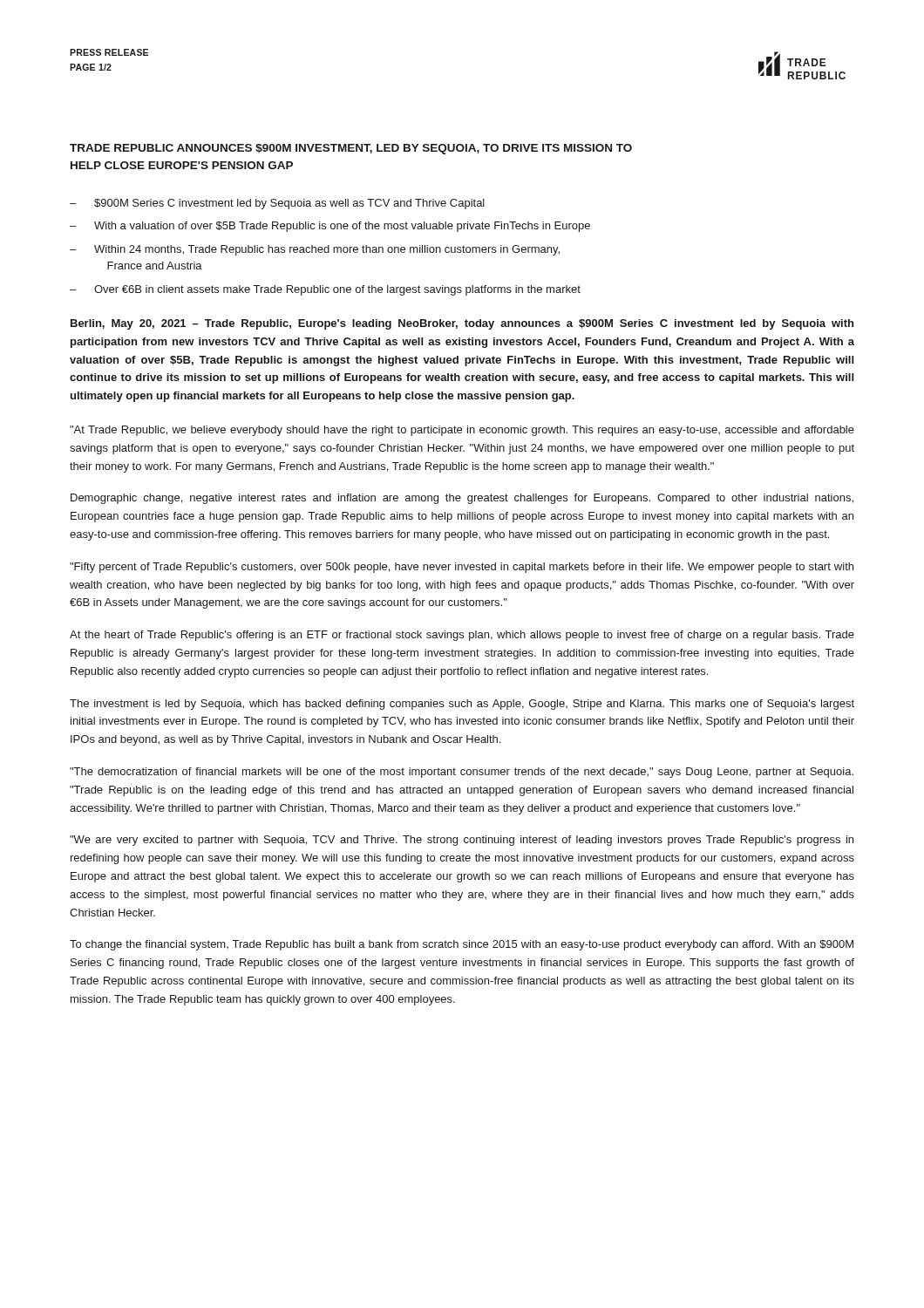Click the passage that begins "At the heart of"
Viewport: 924px width, 1308px height.
point(462,653)
